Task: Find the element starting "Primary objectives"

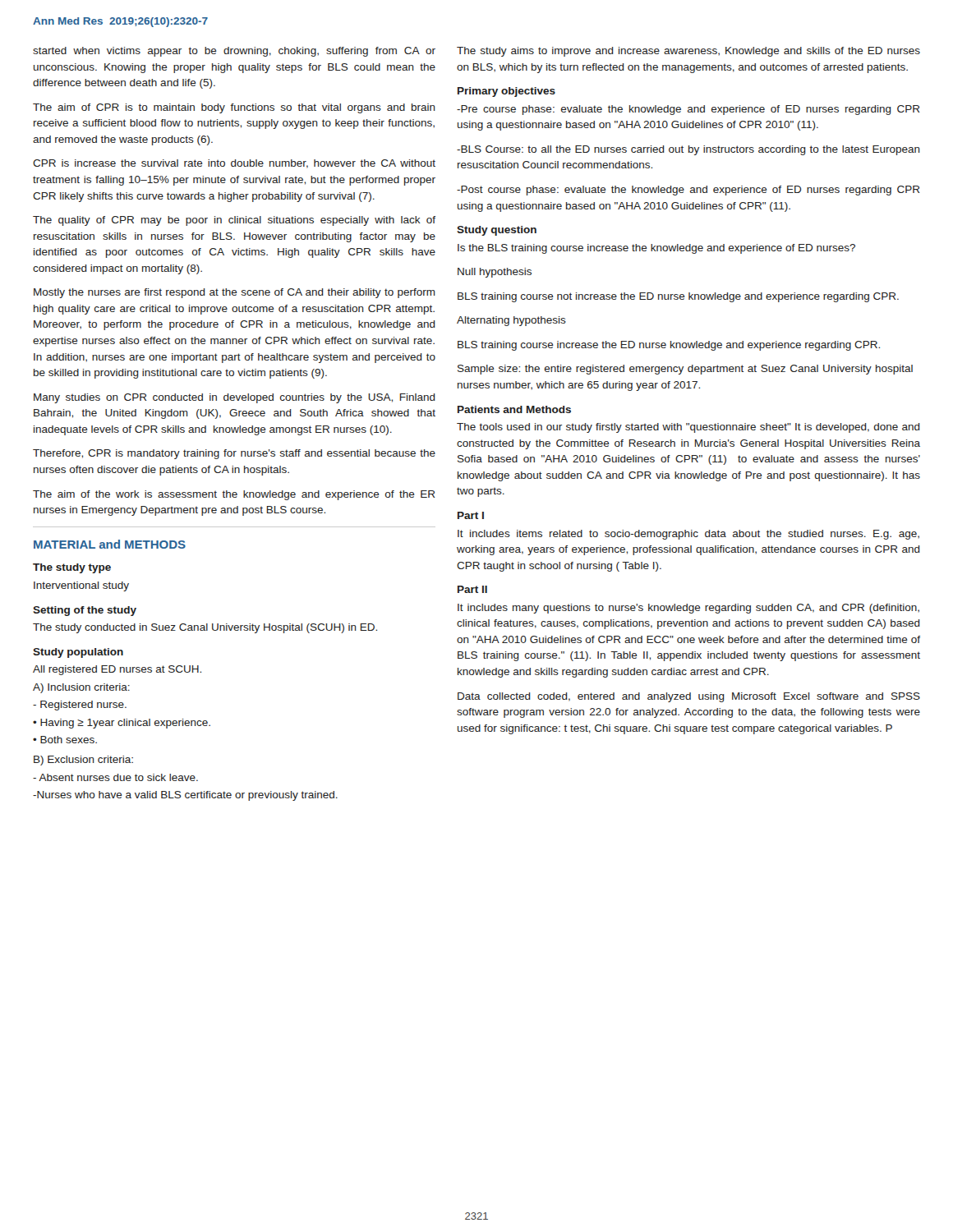Action: click(x=506, y=92)
